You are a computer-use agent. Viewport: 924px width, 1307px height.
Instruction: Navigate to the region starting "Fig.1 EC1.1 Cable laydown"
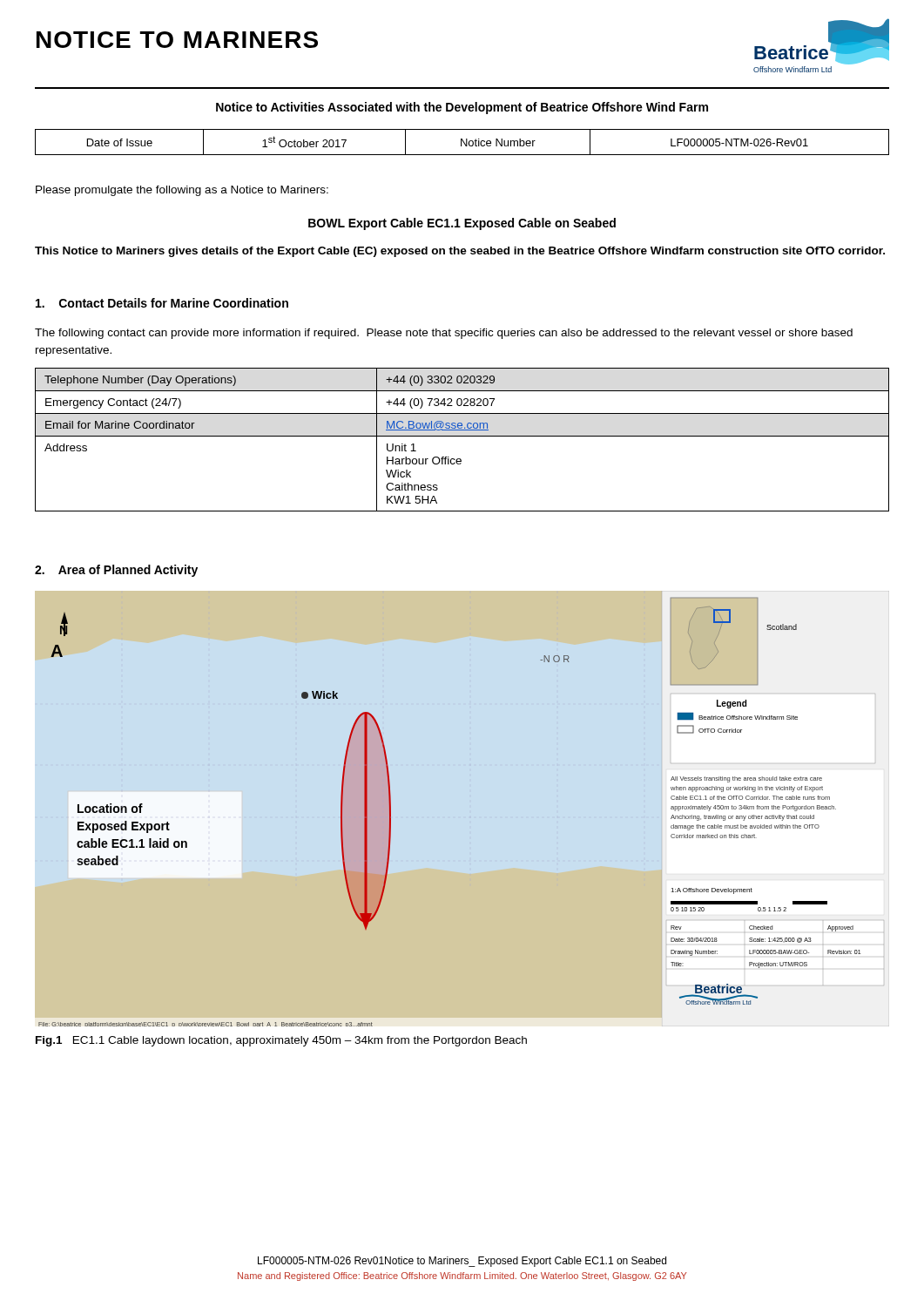[x=281, y=1040]
